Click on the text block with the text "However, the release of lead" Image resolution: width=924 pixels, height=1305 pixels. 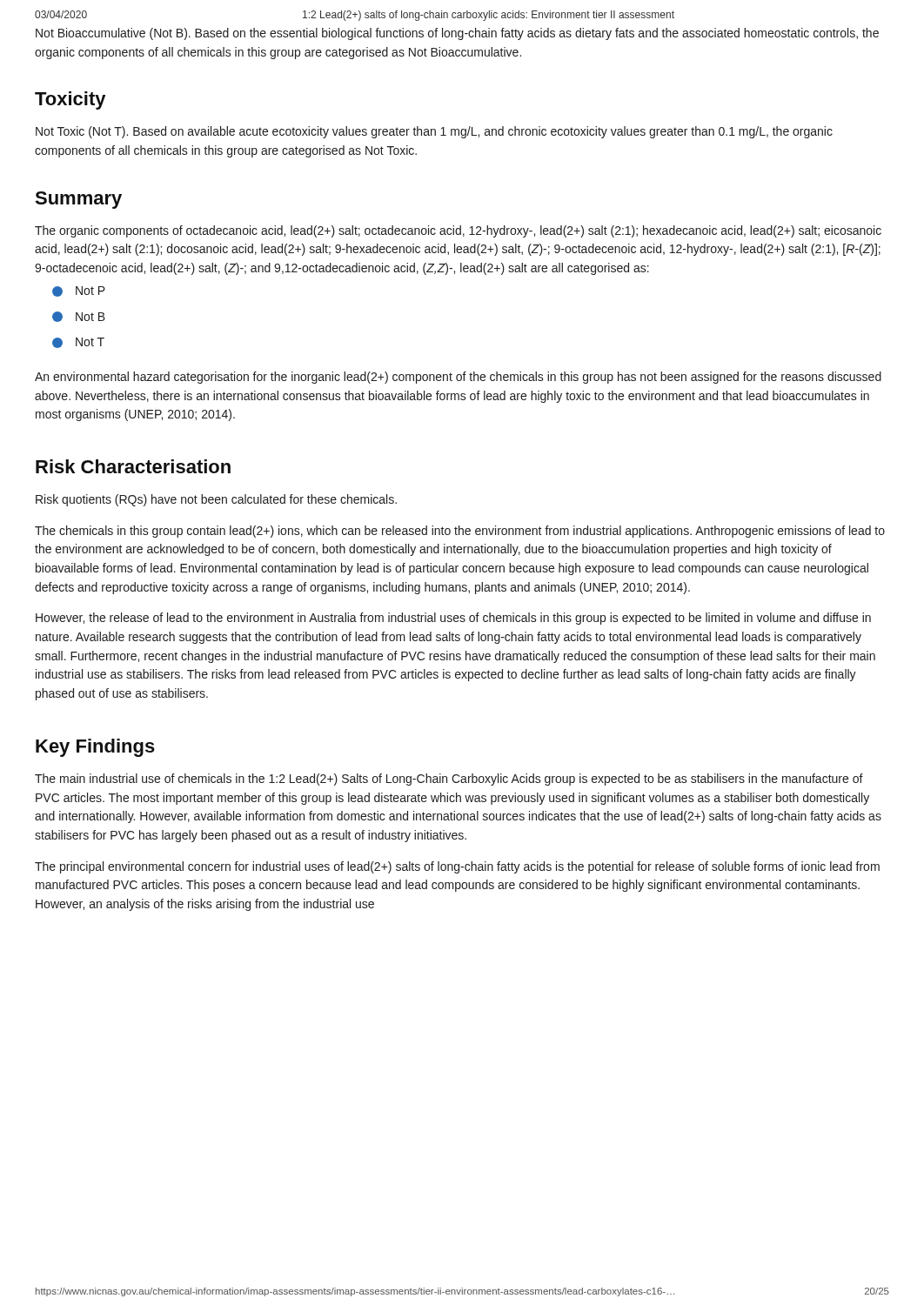pos(455,656)
